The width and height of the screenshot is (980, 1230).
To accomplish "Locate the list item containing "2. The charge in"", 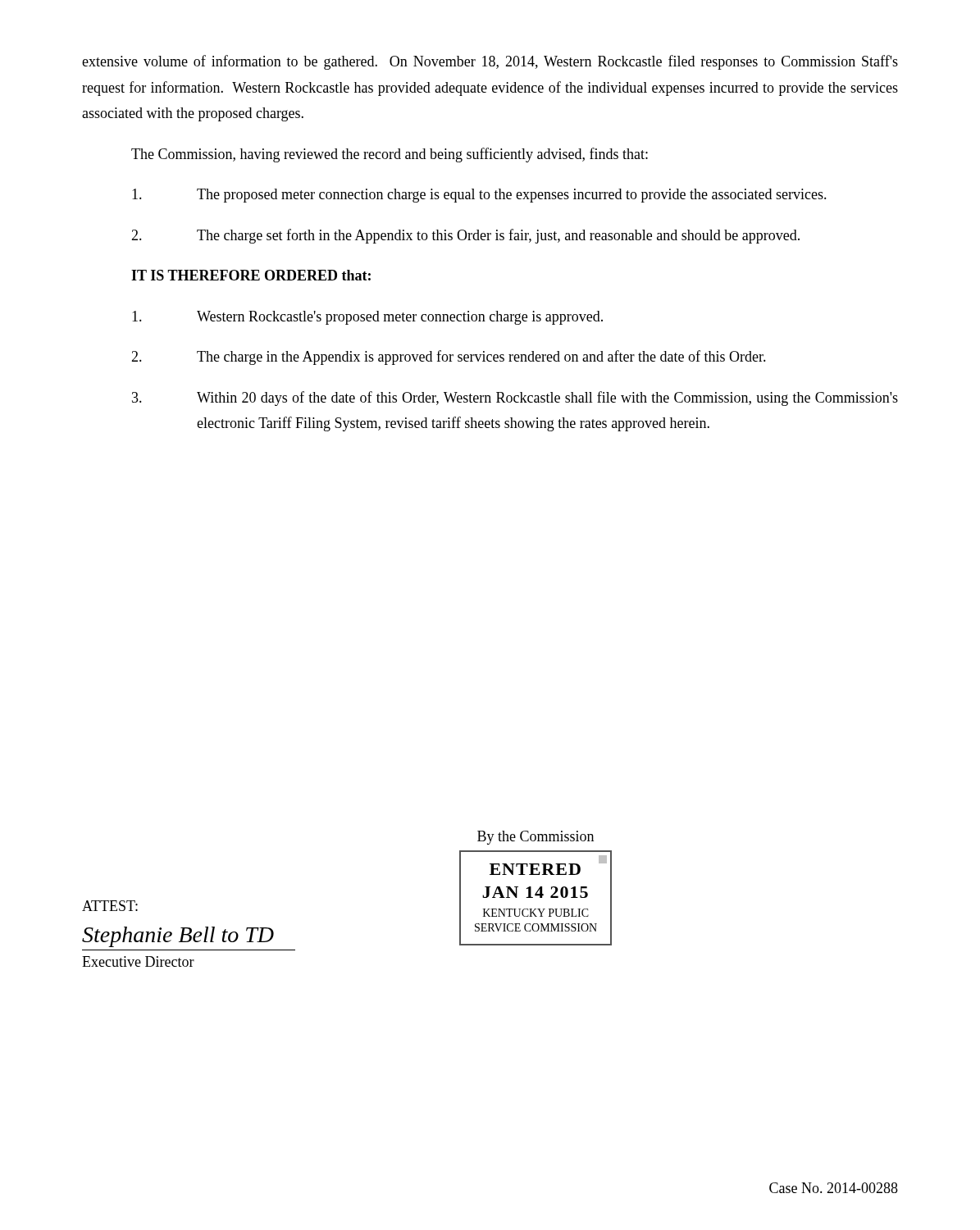I will tap(490, 357).
